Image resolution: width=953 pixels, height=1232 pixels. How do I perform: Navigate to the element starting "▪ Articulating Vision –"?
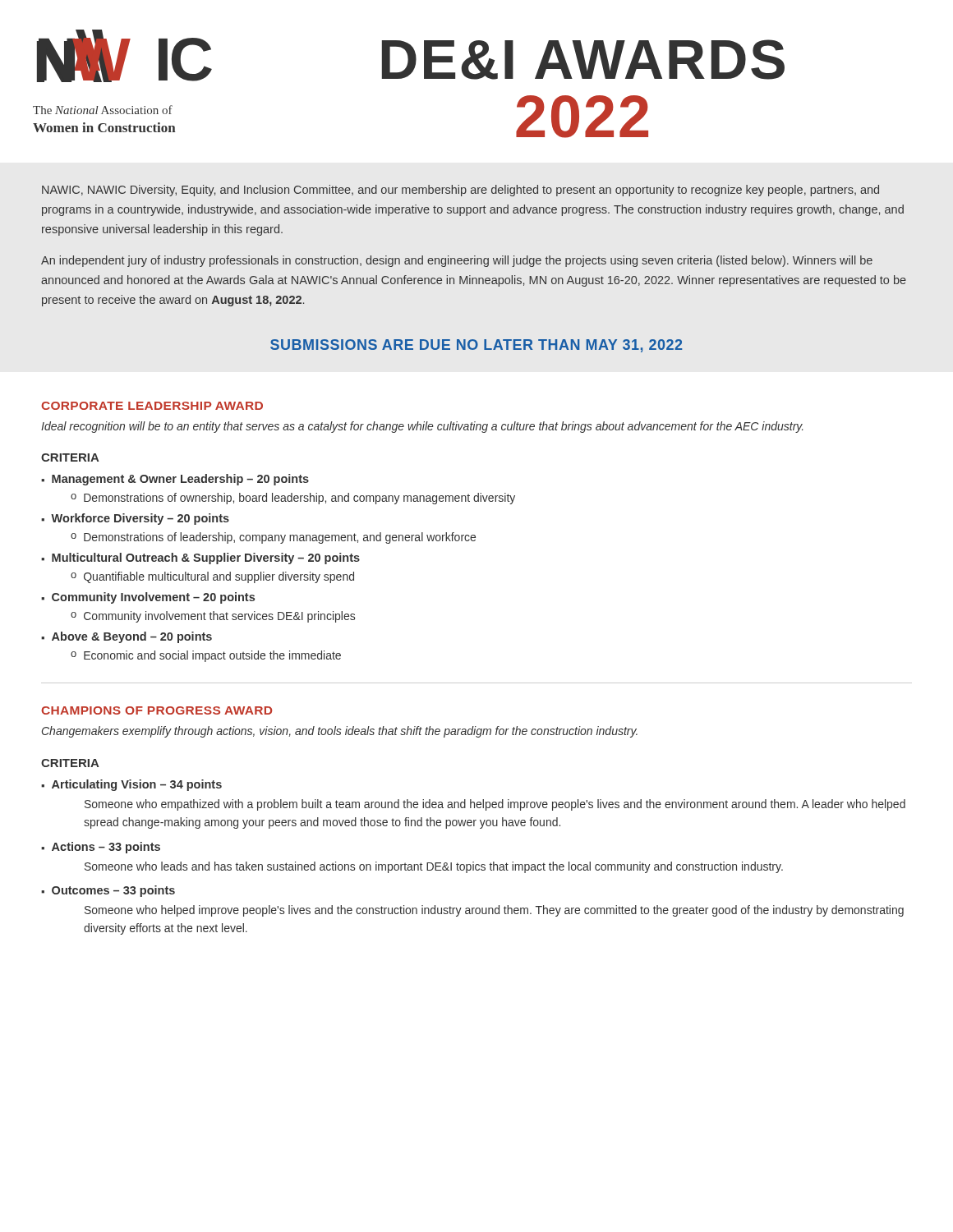pos(131,785)
